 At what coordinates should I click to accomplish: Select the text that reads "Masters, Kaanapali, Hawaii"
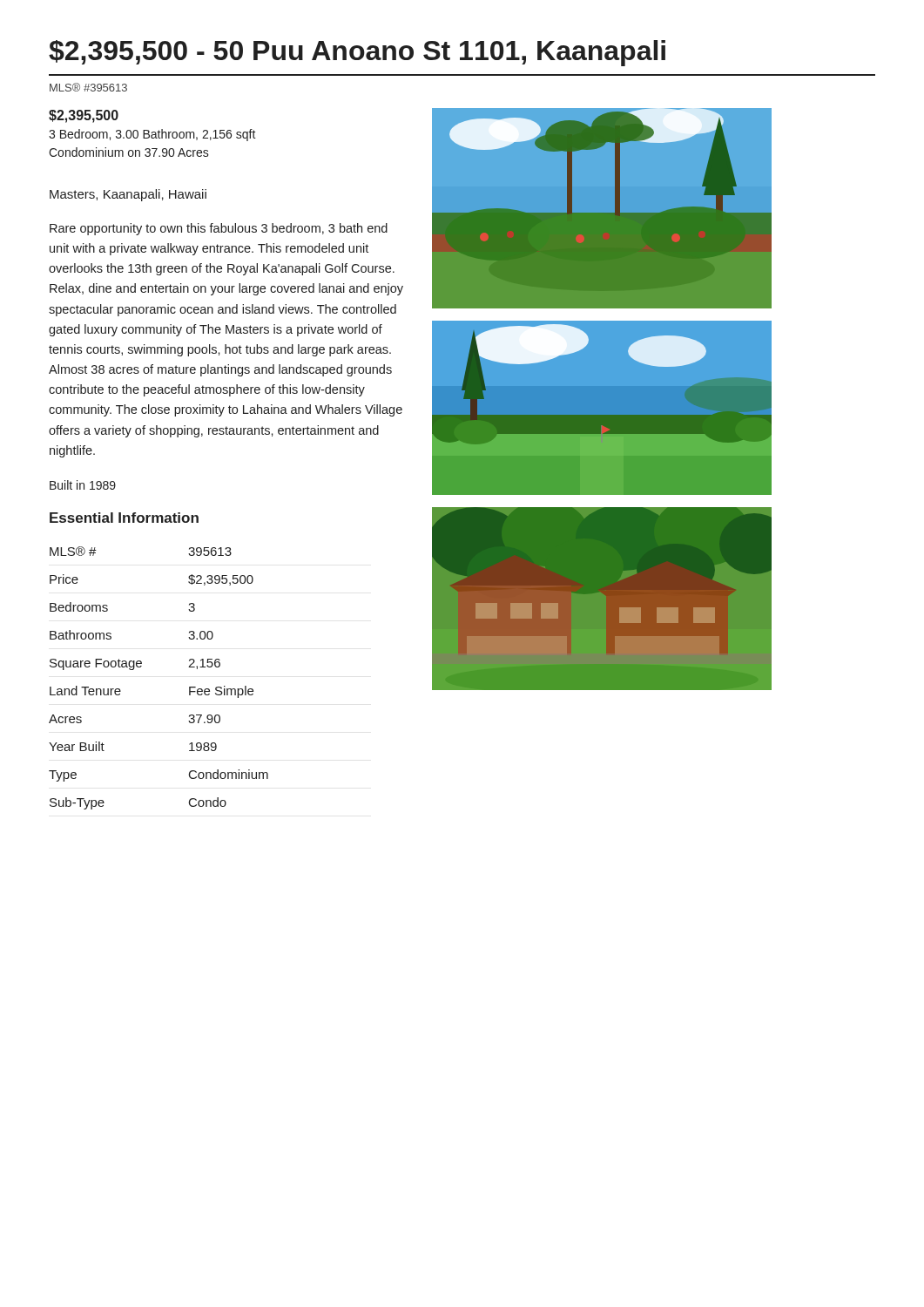[x=128, y=194]
